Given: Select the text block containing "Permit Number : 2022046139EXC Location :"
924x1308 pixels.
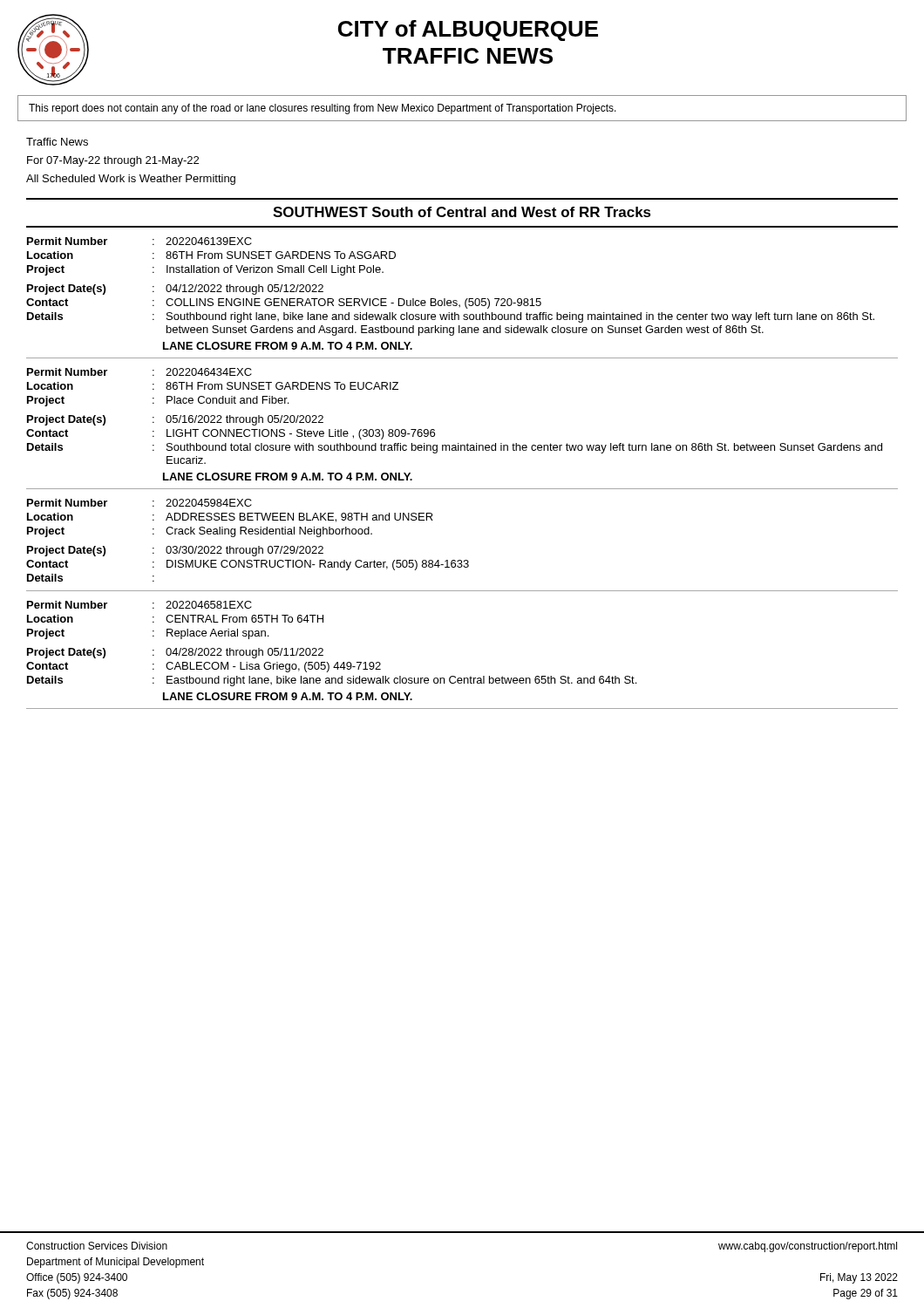Looking at the screenshot, I should point(462,294).
